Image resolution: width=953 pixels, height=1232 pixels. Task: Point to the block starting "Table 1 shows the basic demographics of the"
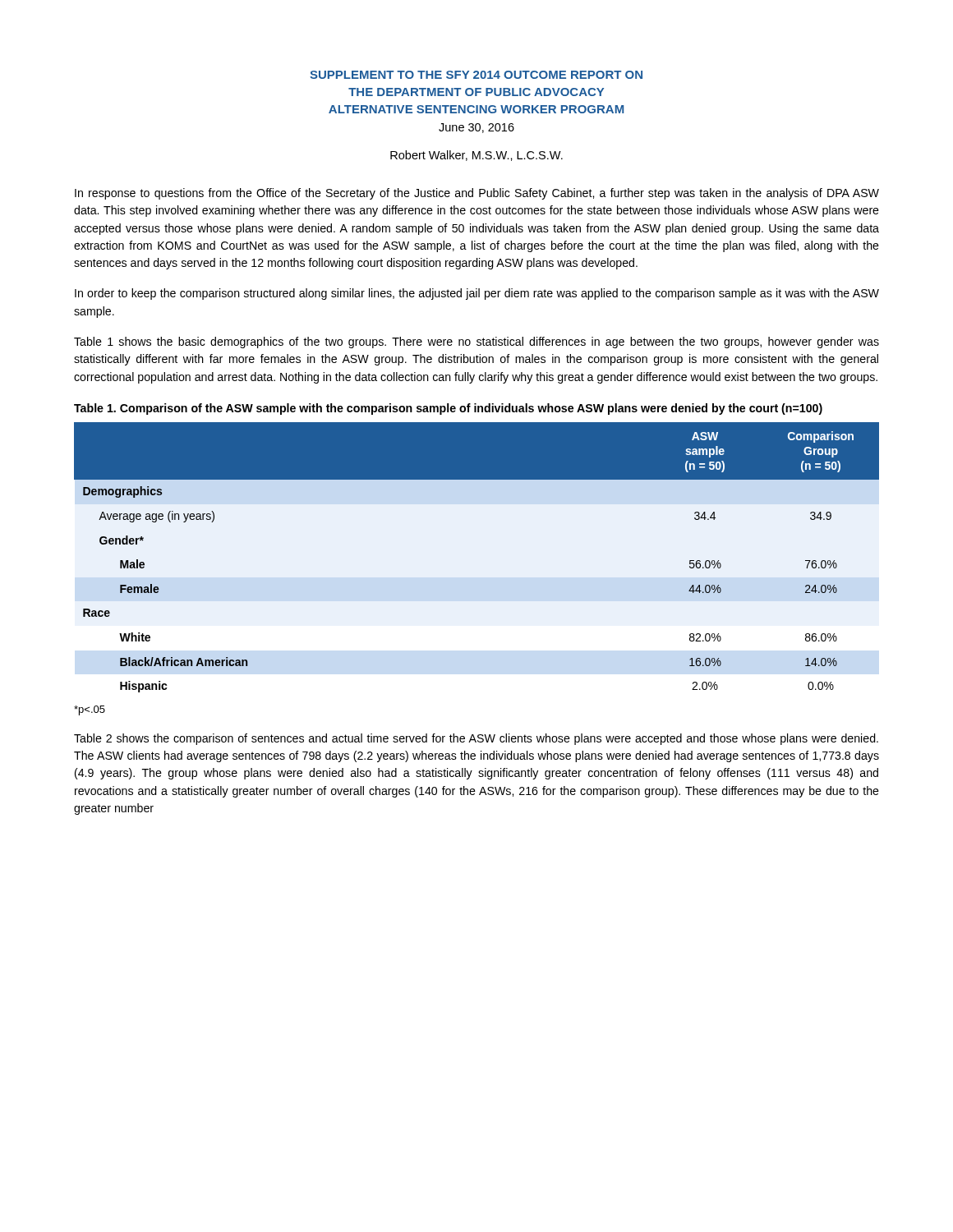point(476,359)
